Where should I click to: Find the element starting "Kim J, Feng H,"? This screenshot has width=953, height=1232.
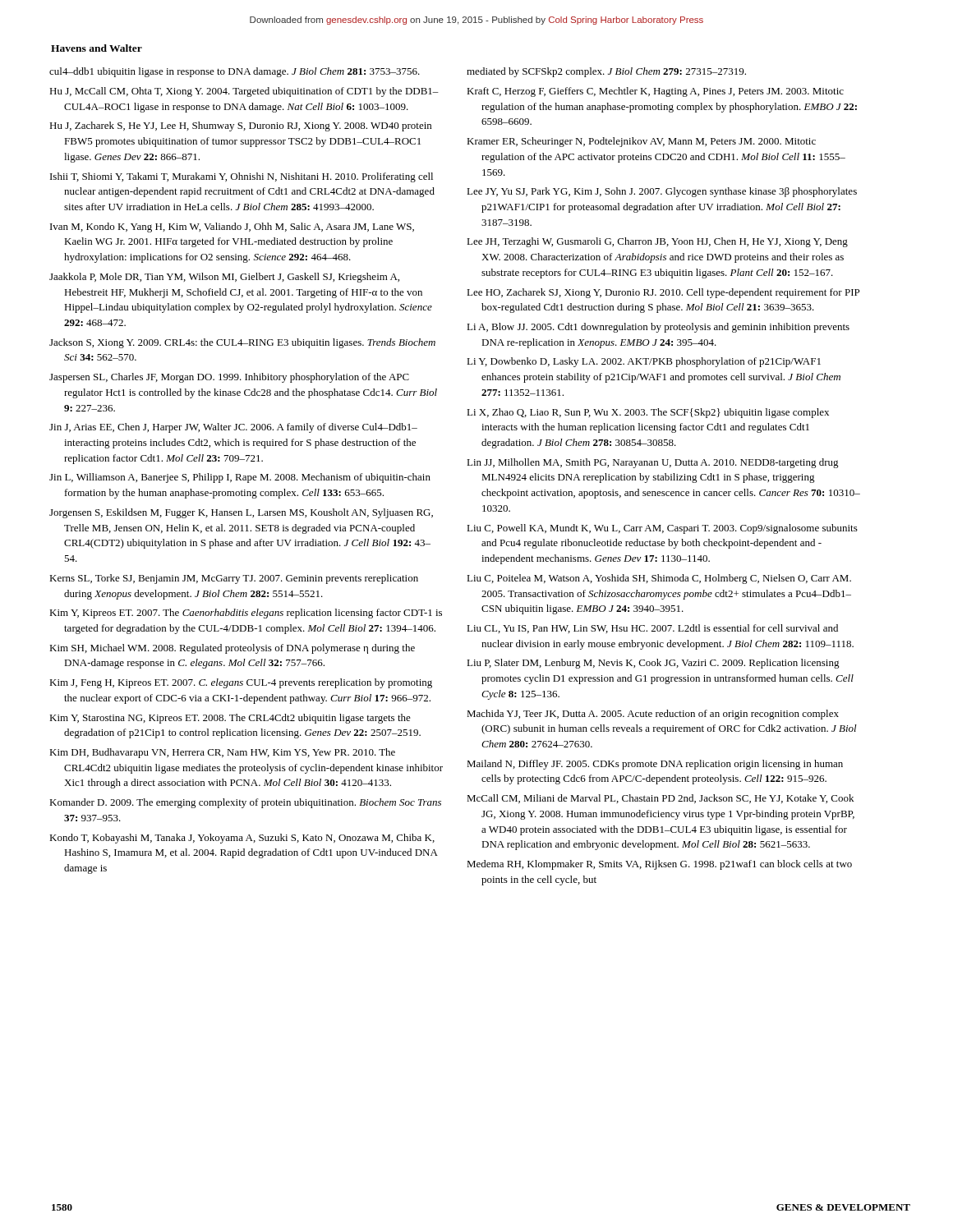point(241,690)
